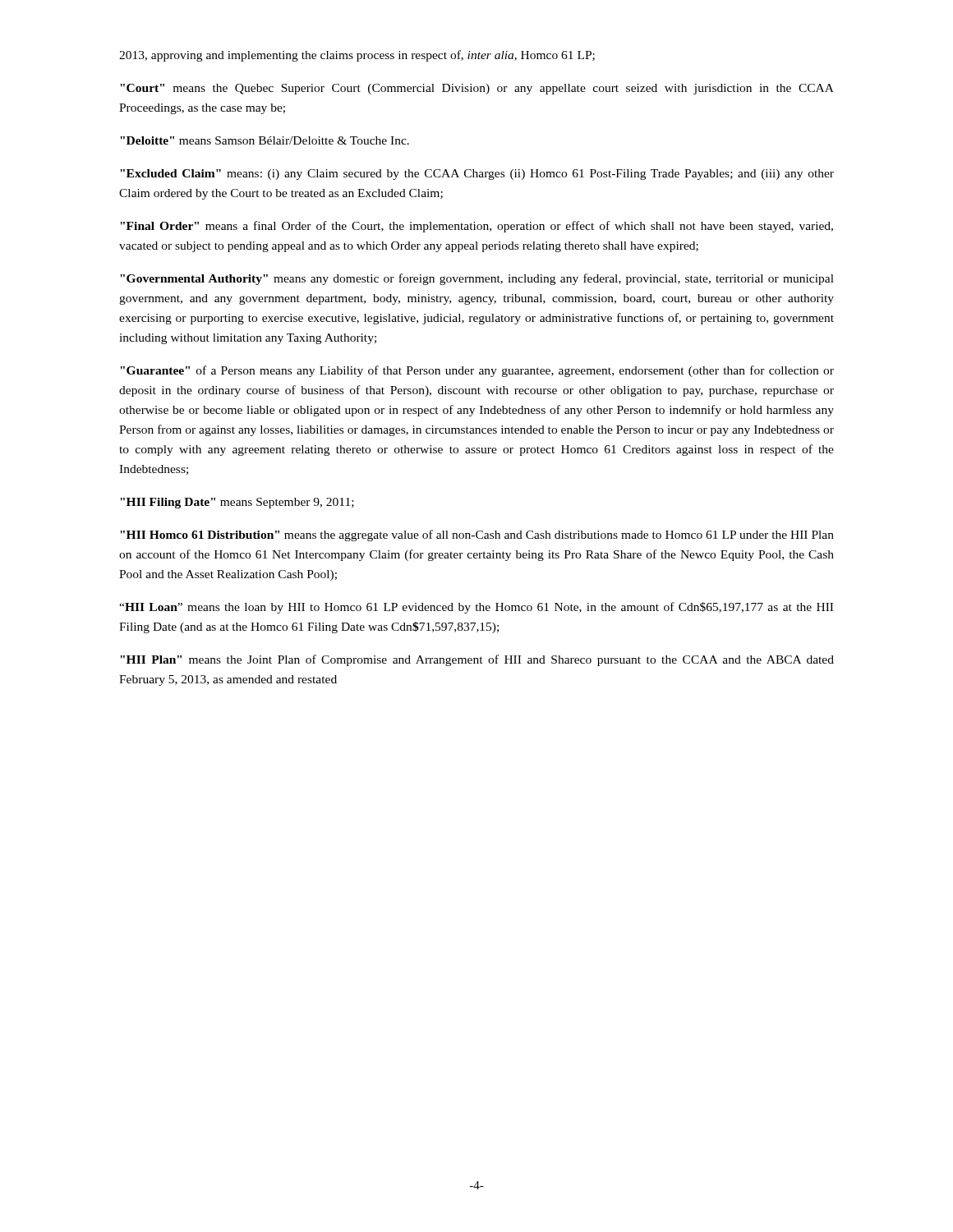Locate the text block with the text "“HII Loan” means the loan by"
The height and width of the screenshot is (1232, 953).
click(476, 617)
